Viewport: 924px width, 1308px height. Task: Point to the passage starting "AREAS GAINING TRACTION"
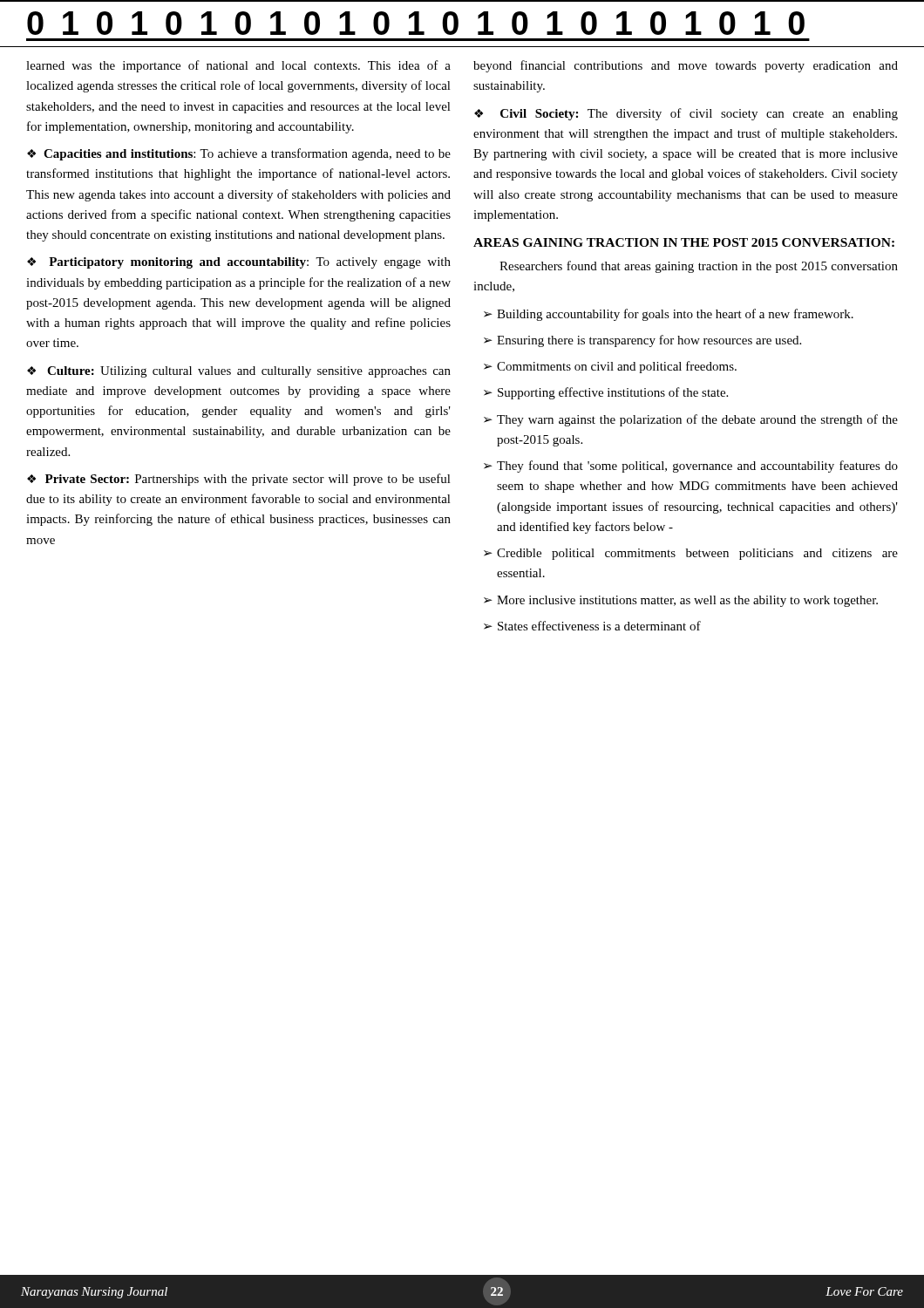(x=684, y=242)
